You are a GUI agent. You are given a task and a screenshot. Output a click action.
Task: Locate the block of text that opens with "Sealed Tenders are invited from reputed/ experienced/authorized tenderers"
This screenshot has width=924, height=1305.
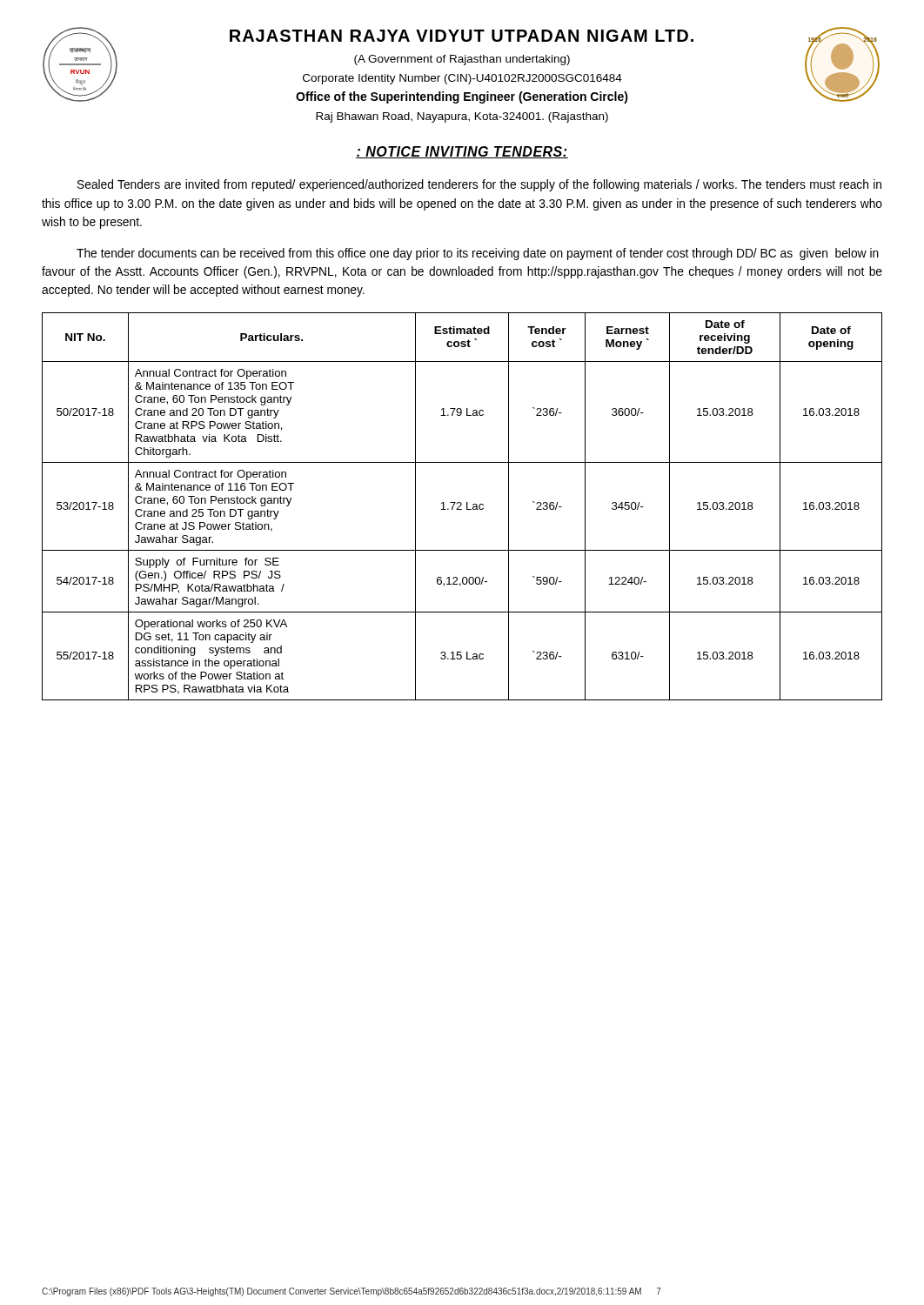coord(462,204)
